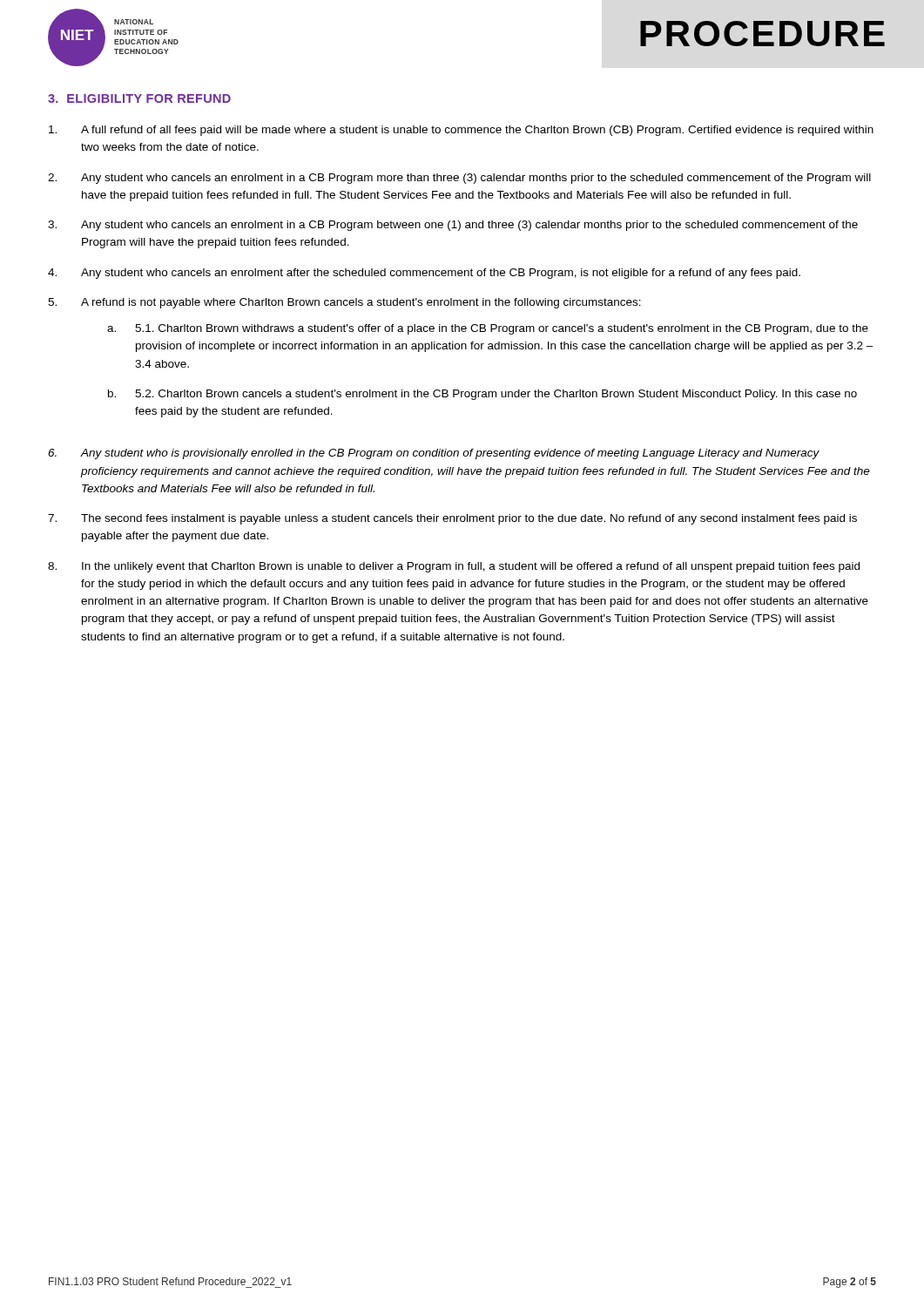Locate the list item that reads "7. The second fees instalment is payable unless"
This screenshot has height=1307, width=924.
[x=462, y=527]
